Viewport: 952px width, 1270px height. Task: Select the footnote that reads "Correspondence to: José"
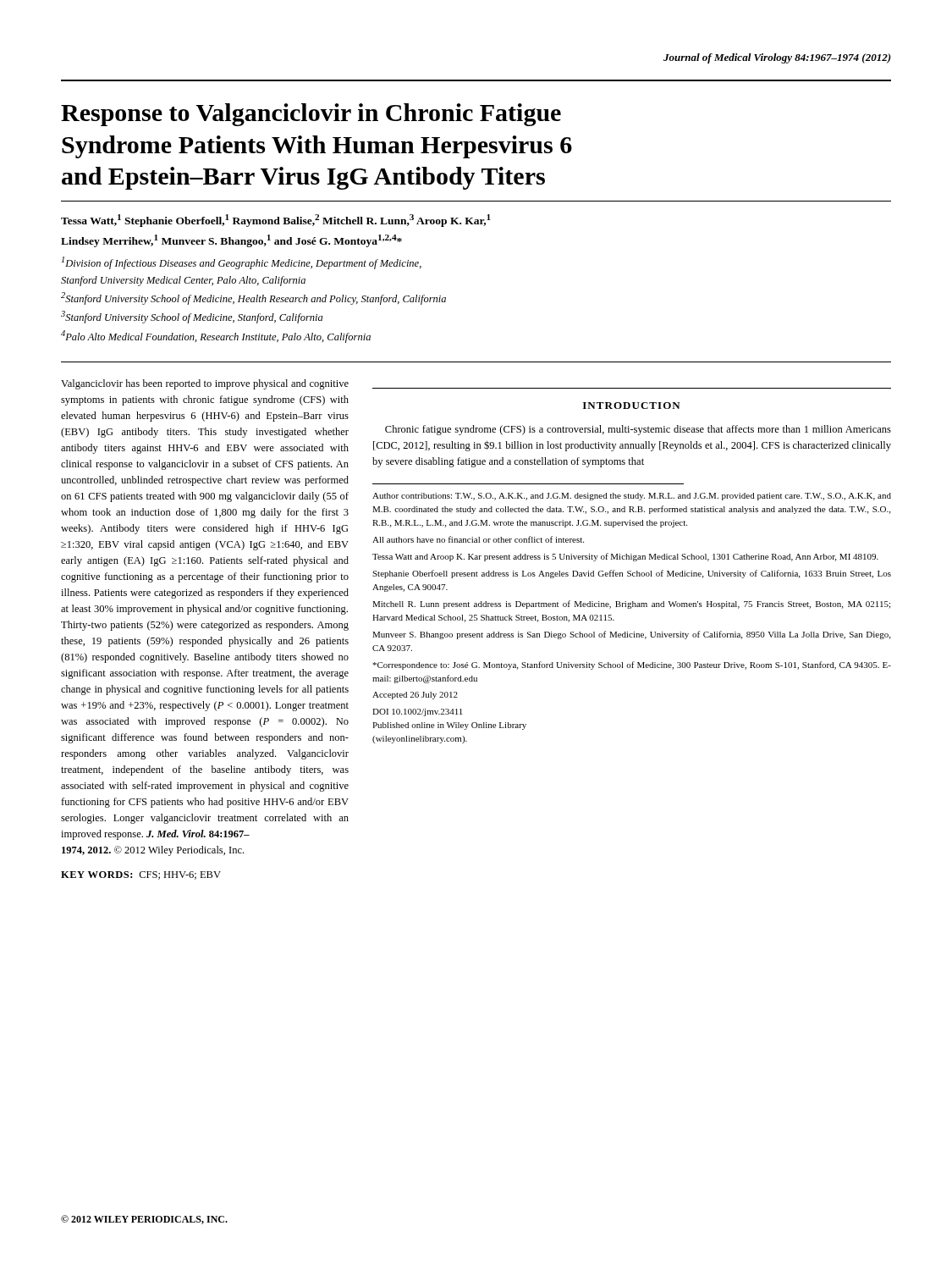coord(632,671)
